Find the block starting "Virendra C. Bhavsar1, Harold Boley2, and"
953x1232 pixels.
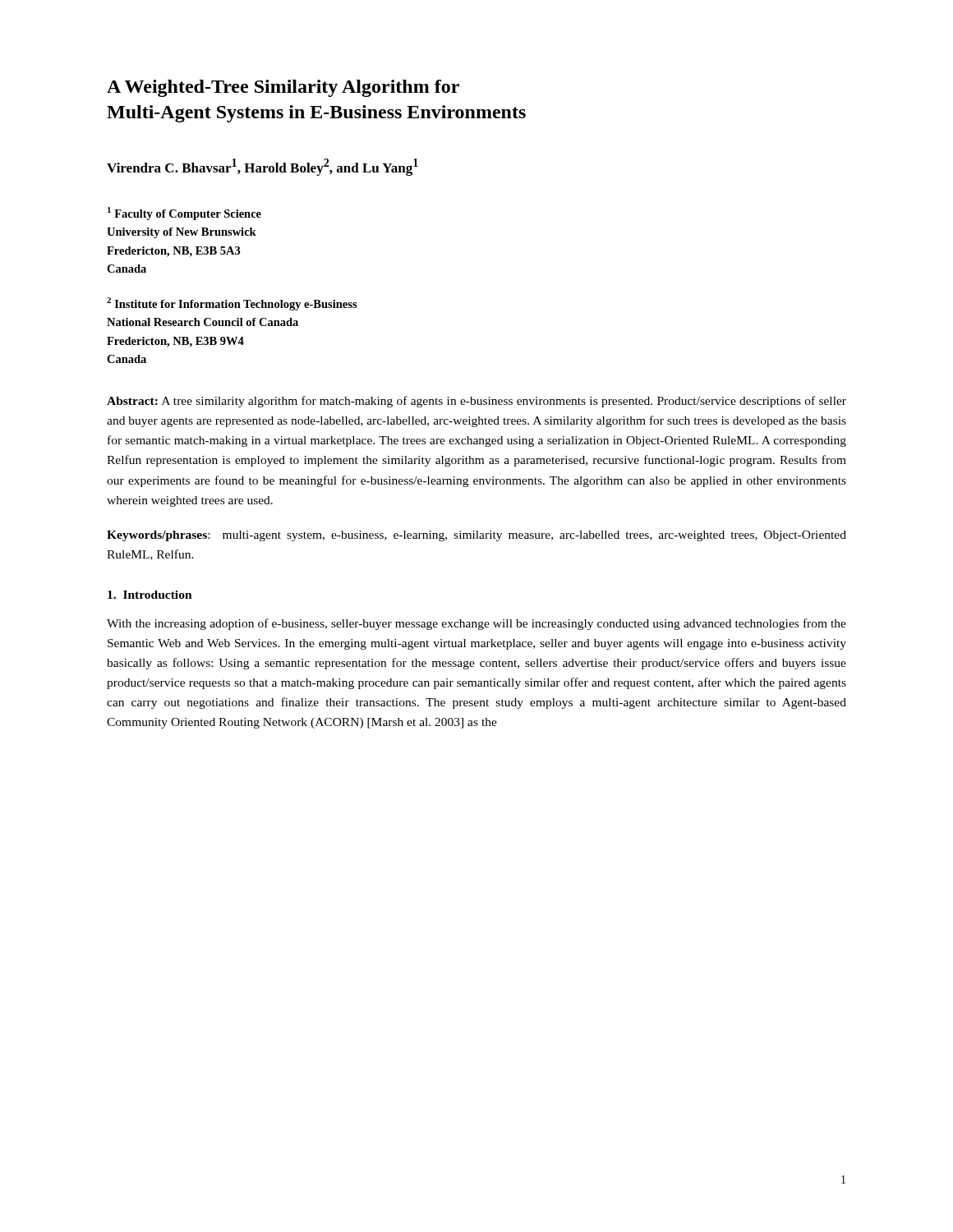pos(263,166)
